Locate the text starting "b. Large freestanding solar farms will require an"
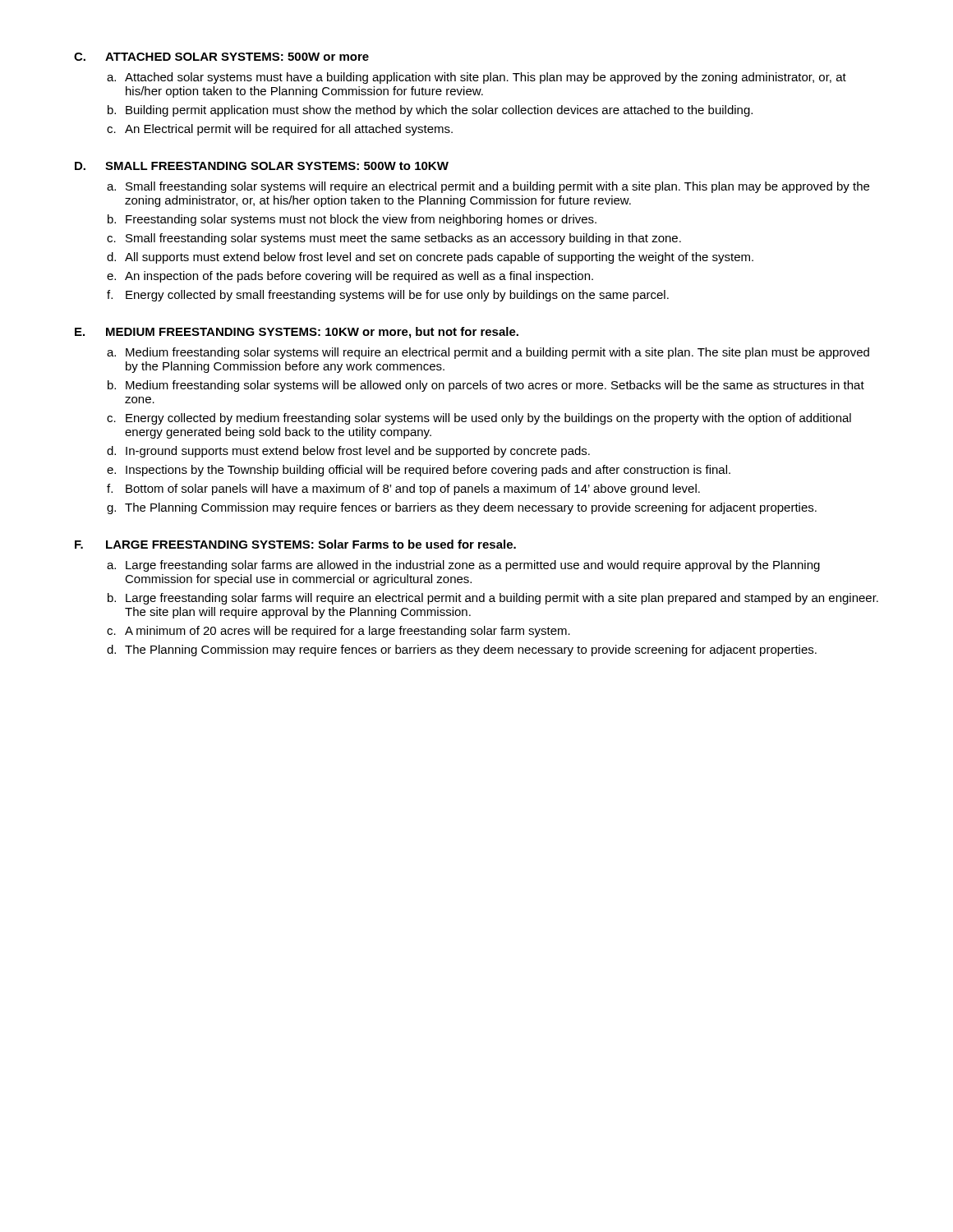This screenshot has width=953, height=1232. 493,604
